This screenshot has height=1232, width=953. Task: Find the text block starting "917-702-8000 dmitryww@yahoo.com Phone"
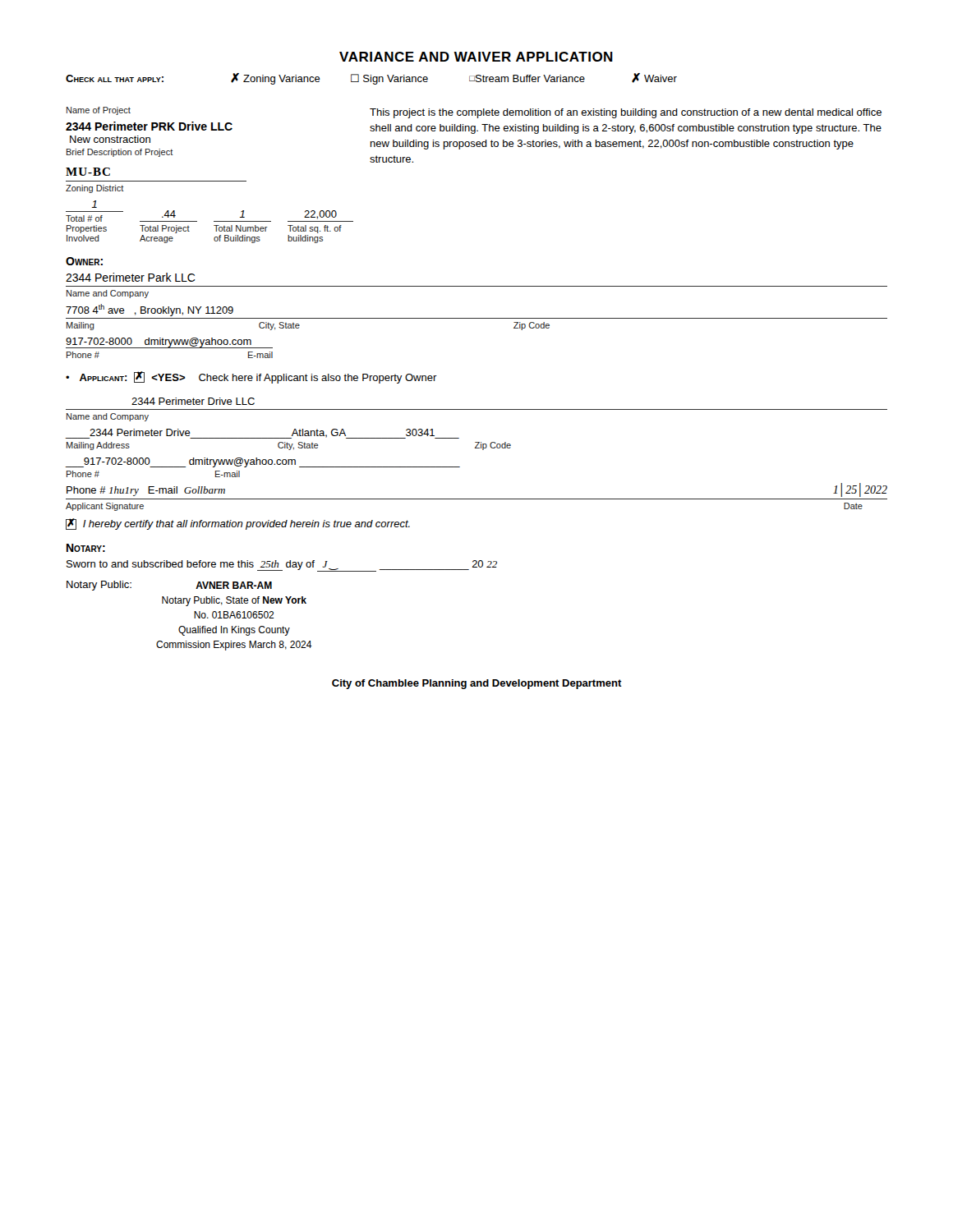[x=169, y=343]
